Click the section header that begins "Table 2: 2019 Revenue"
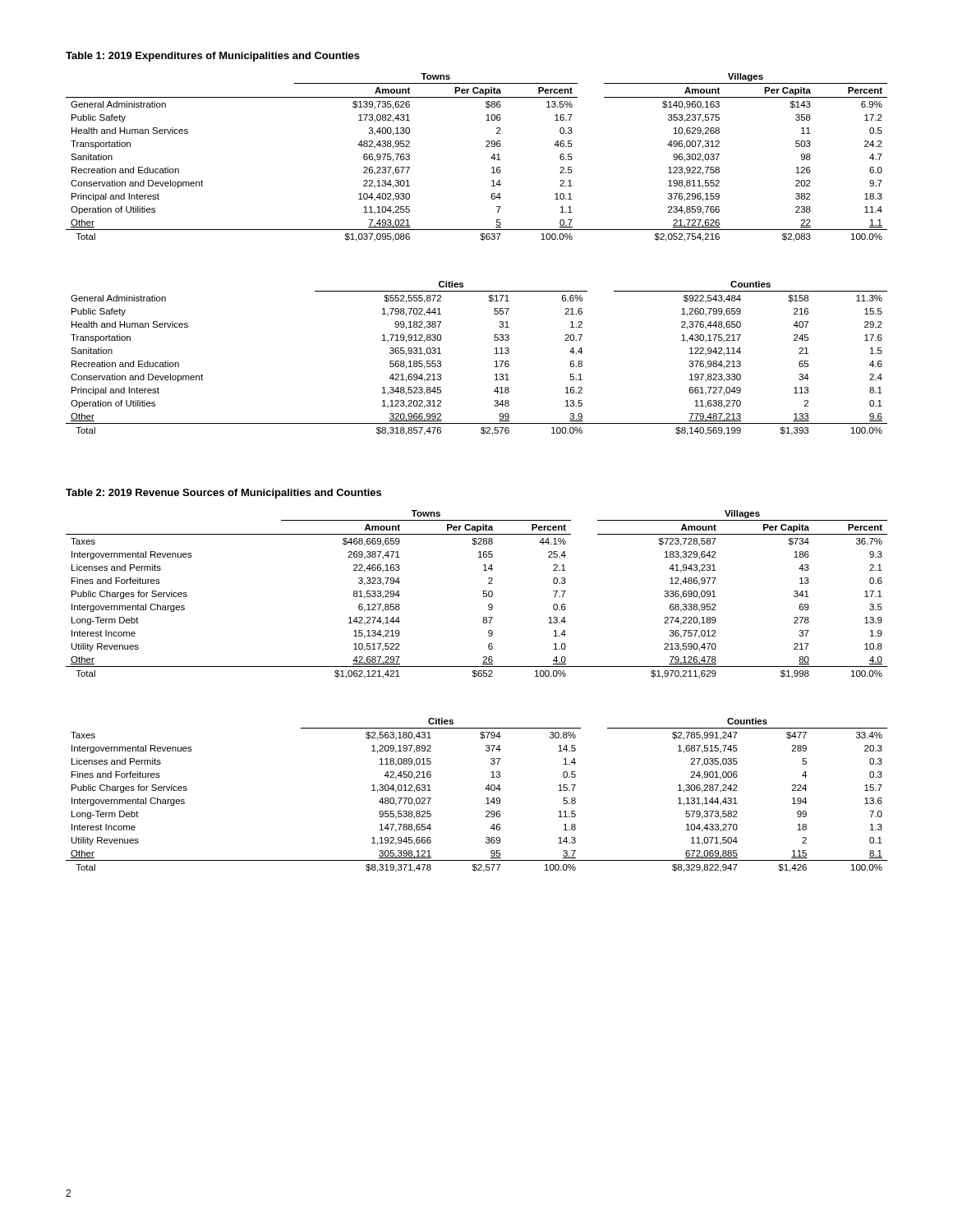Image resolution: width=953 pixels, height=1232 pixels. [x=224, y=492]
